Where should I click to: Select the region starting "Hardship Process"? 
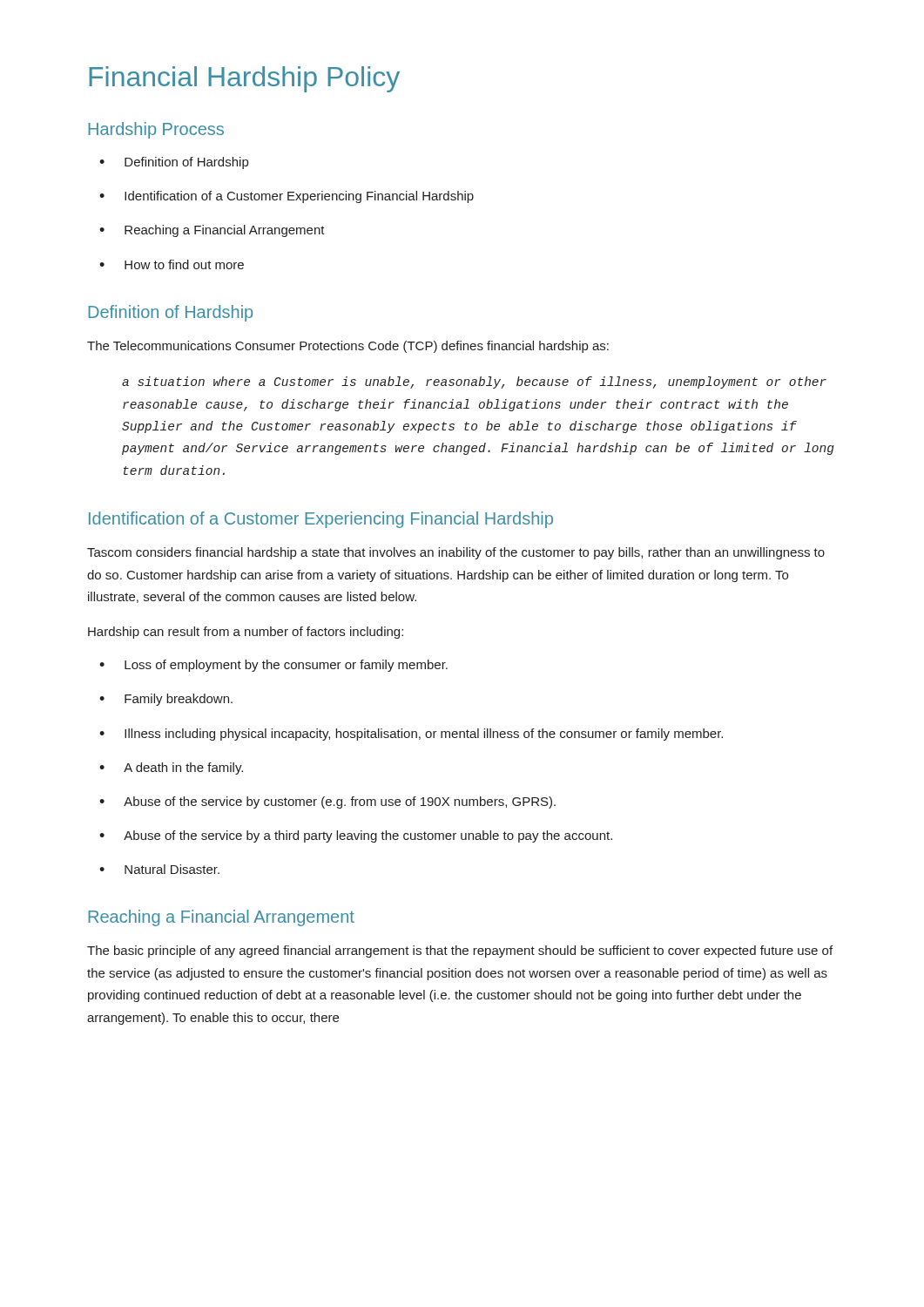[156, 130]
